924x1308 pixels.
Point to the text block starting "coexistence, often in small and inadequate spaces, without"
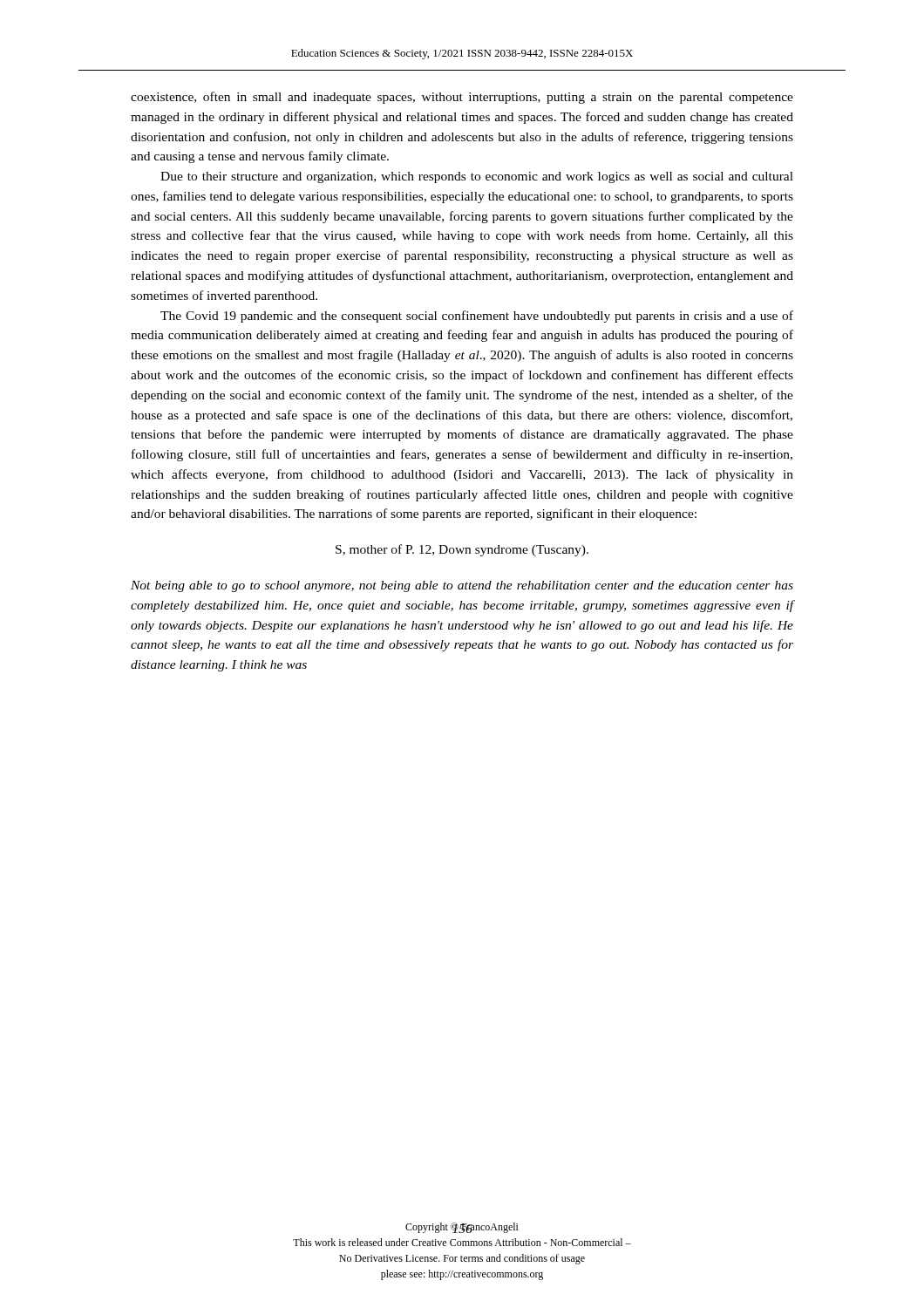[462, 127]
